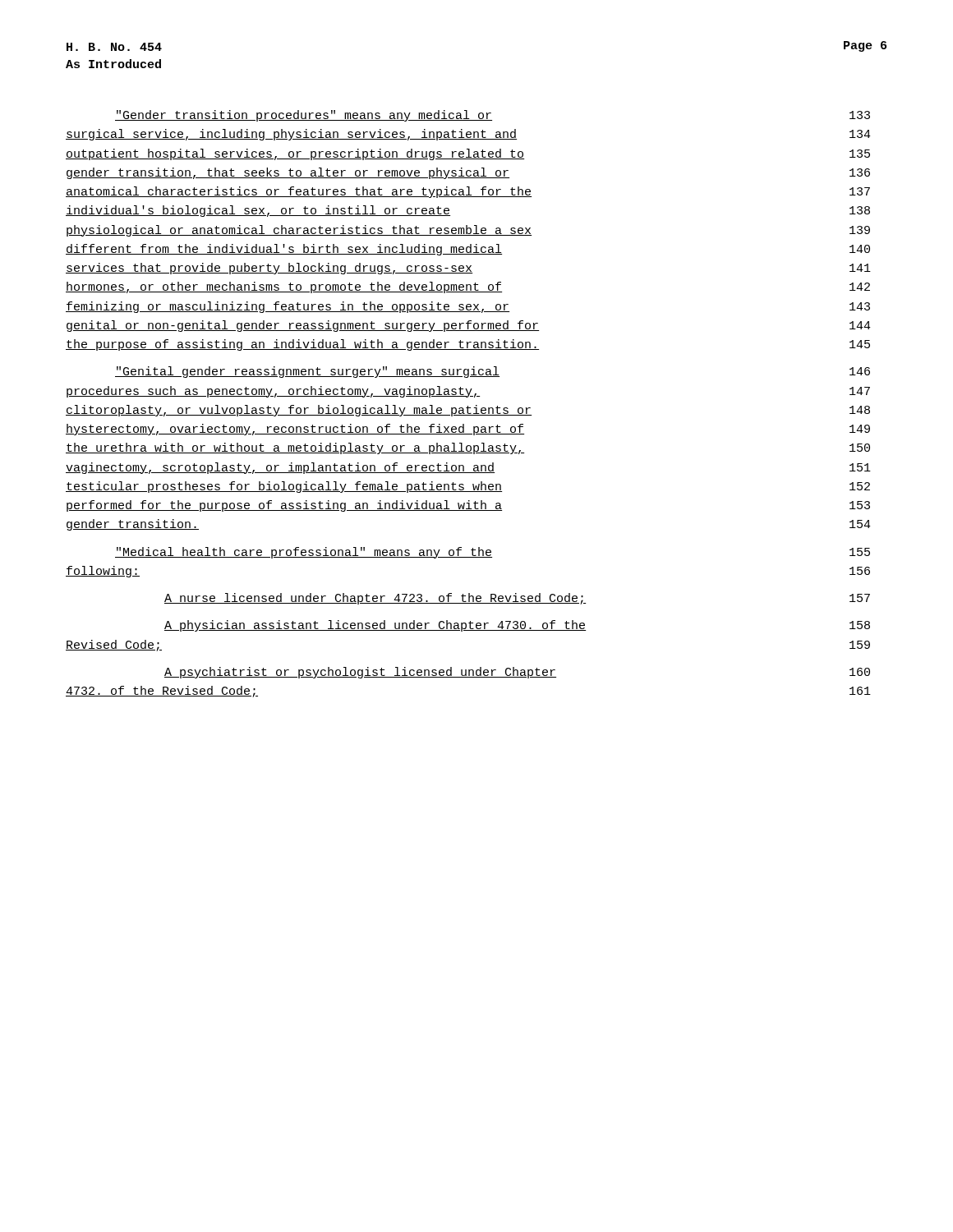
Task: Select the passage starting ""Gender transition procedures" means"
Action: coord(468,231)
